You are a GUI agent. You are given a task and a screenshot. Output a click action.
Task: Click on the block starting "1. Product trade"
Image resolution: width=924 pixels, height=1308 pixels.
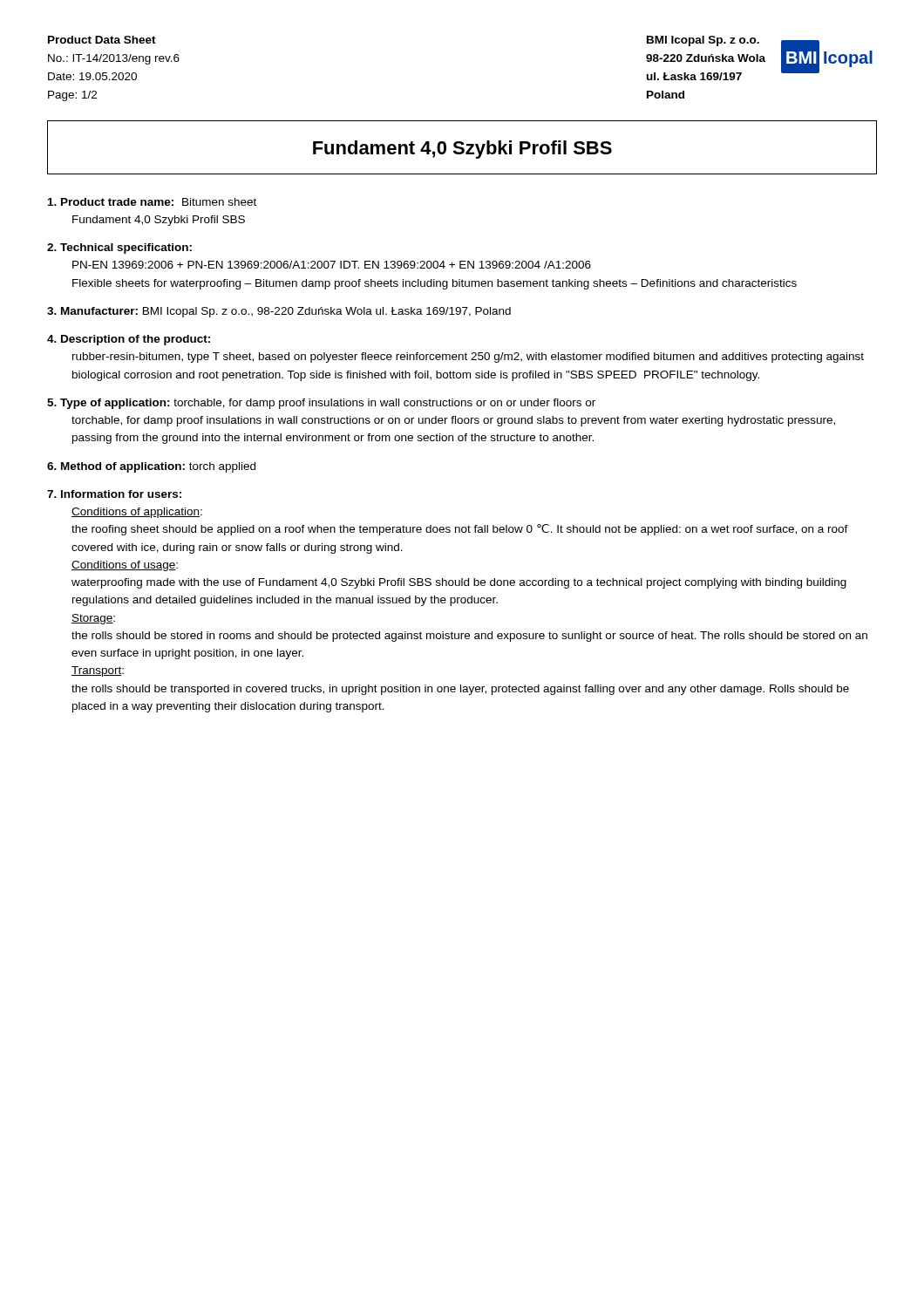click(x=111, y=202)
